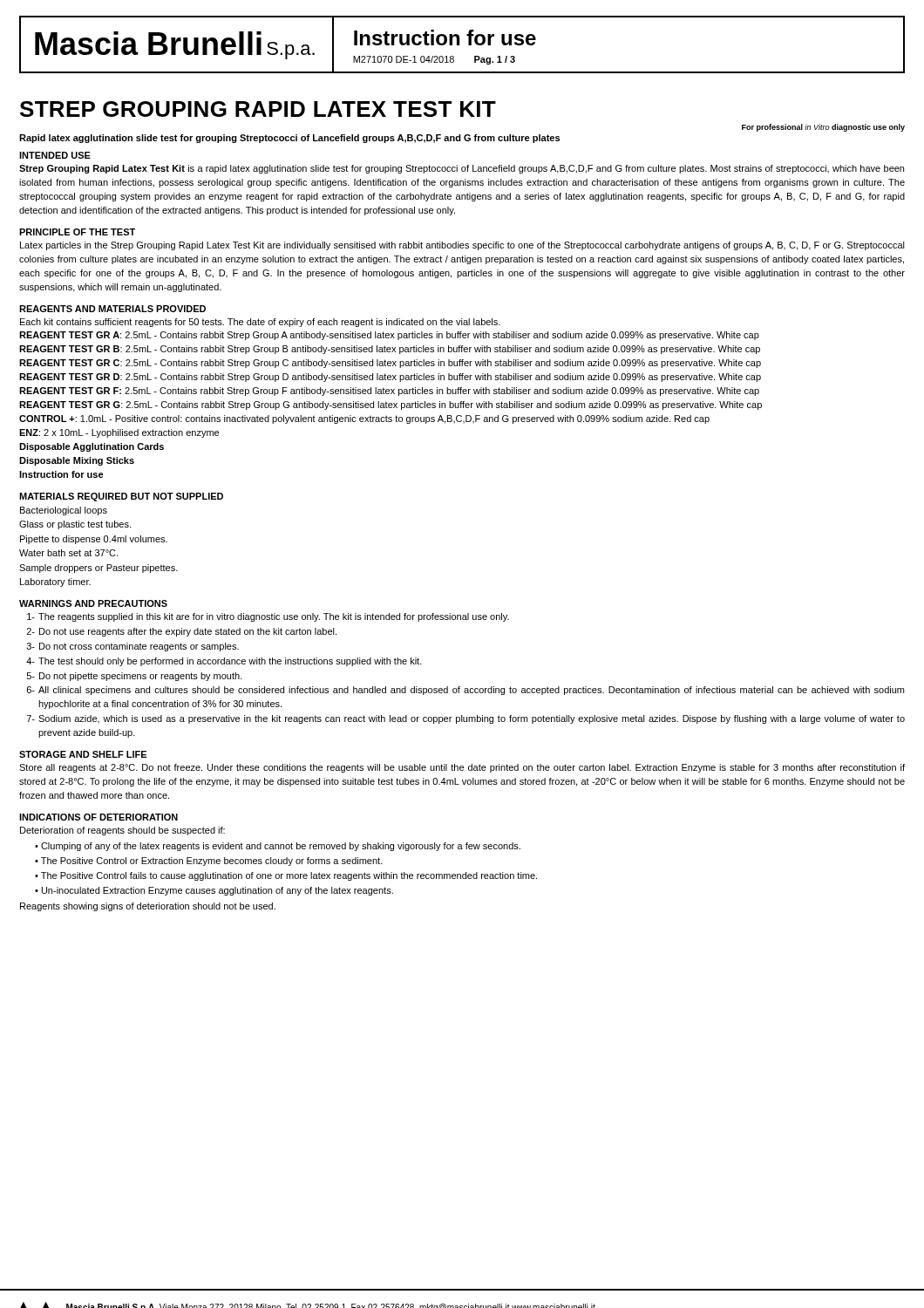This screenshot has height=1308, width=924.
Task: Find the text starting "Deterioration of reagents"
Action: click(122, 830)
